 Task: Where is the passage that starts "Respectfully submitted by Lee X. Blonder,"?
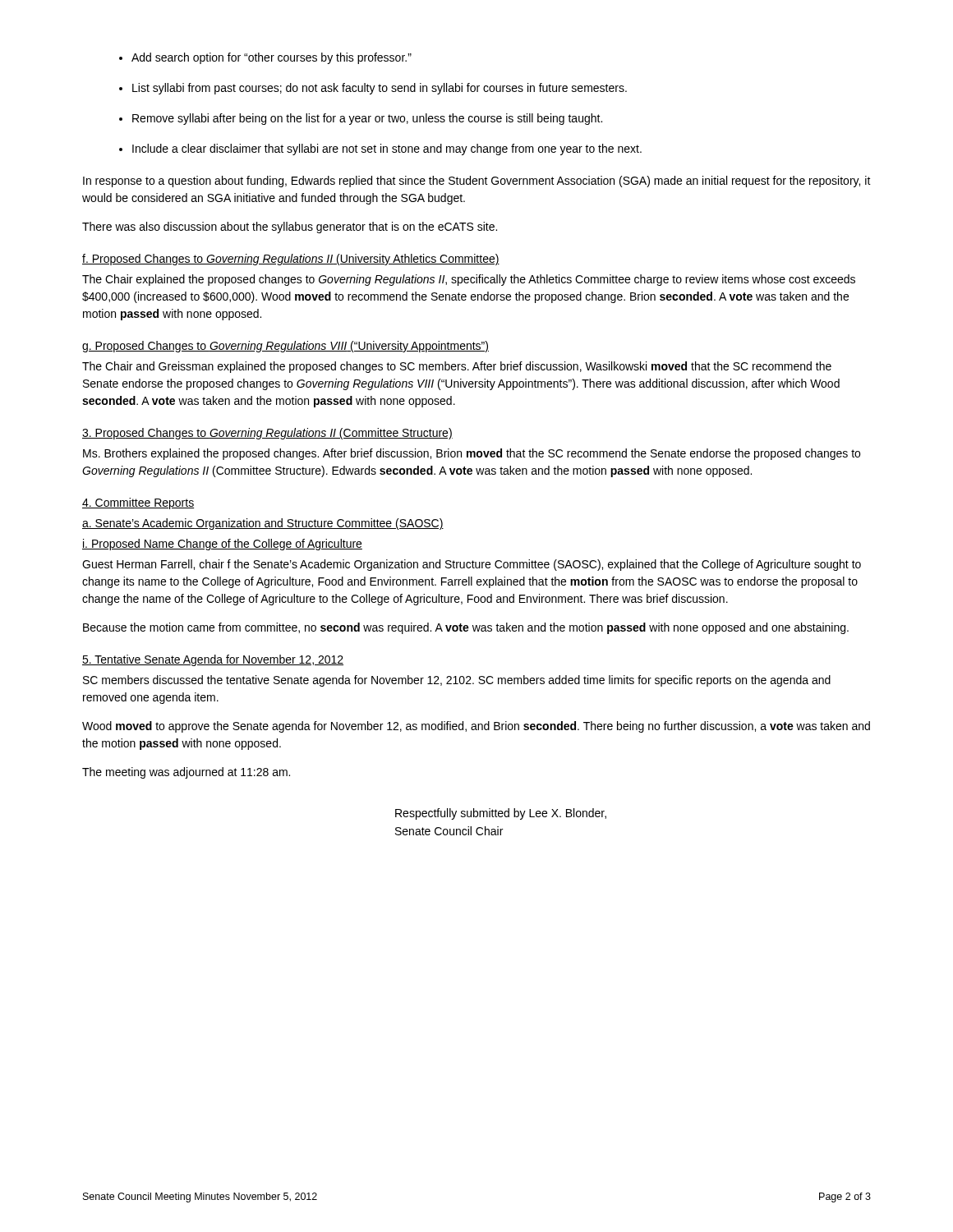tap(501, 822)
